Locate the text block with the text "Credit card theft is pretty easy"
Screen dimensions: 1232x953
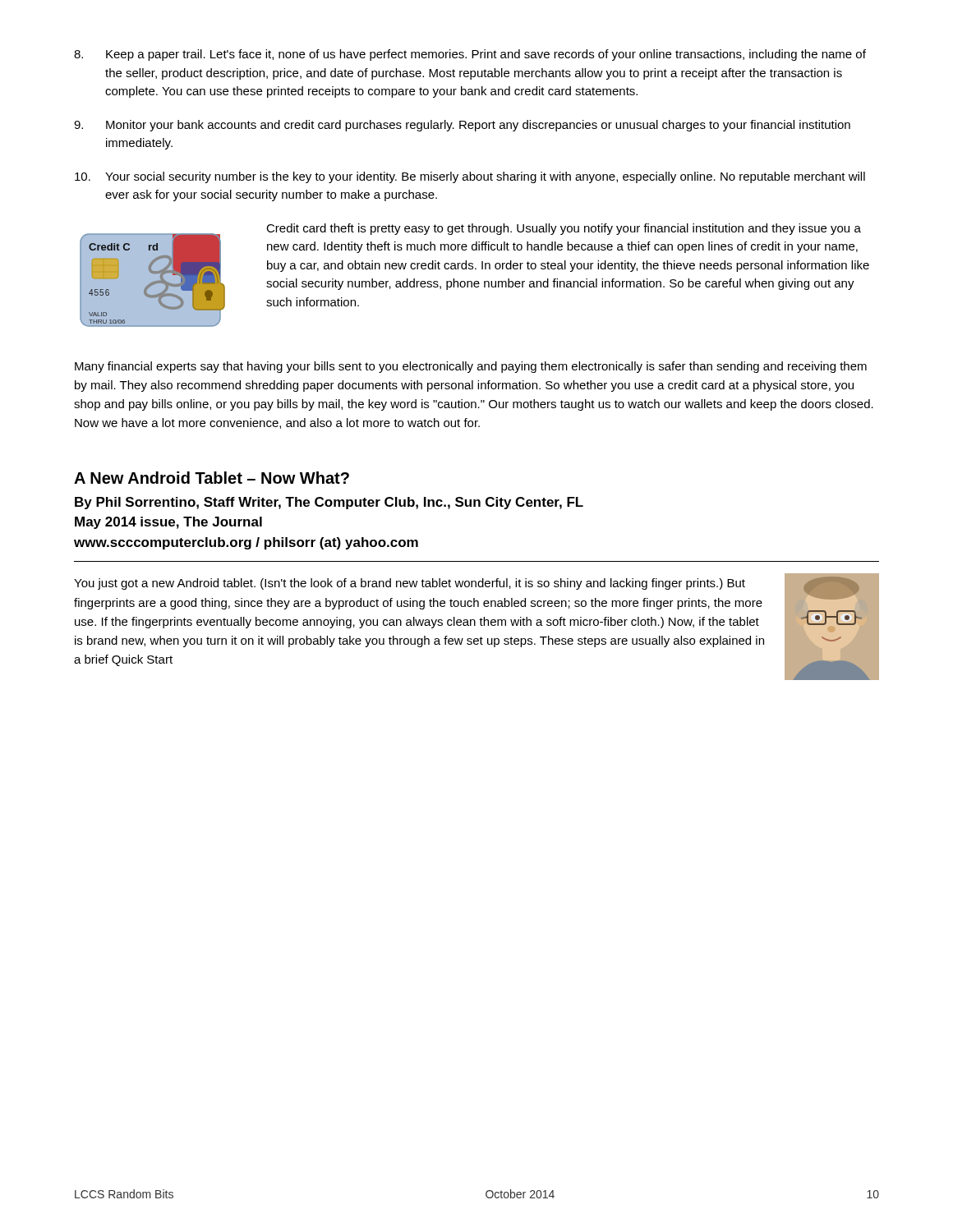568,264
